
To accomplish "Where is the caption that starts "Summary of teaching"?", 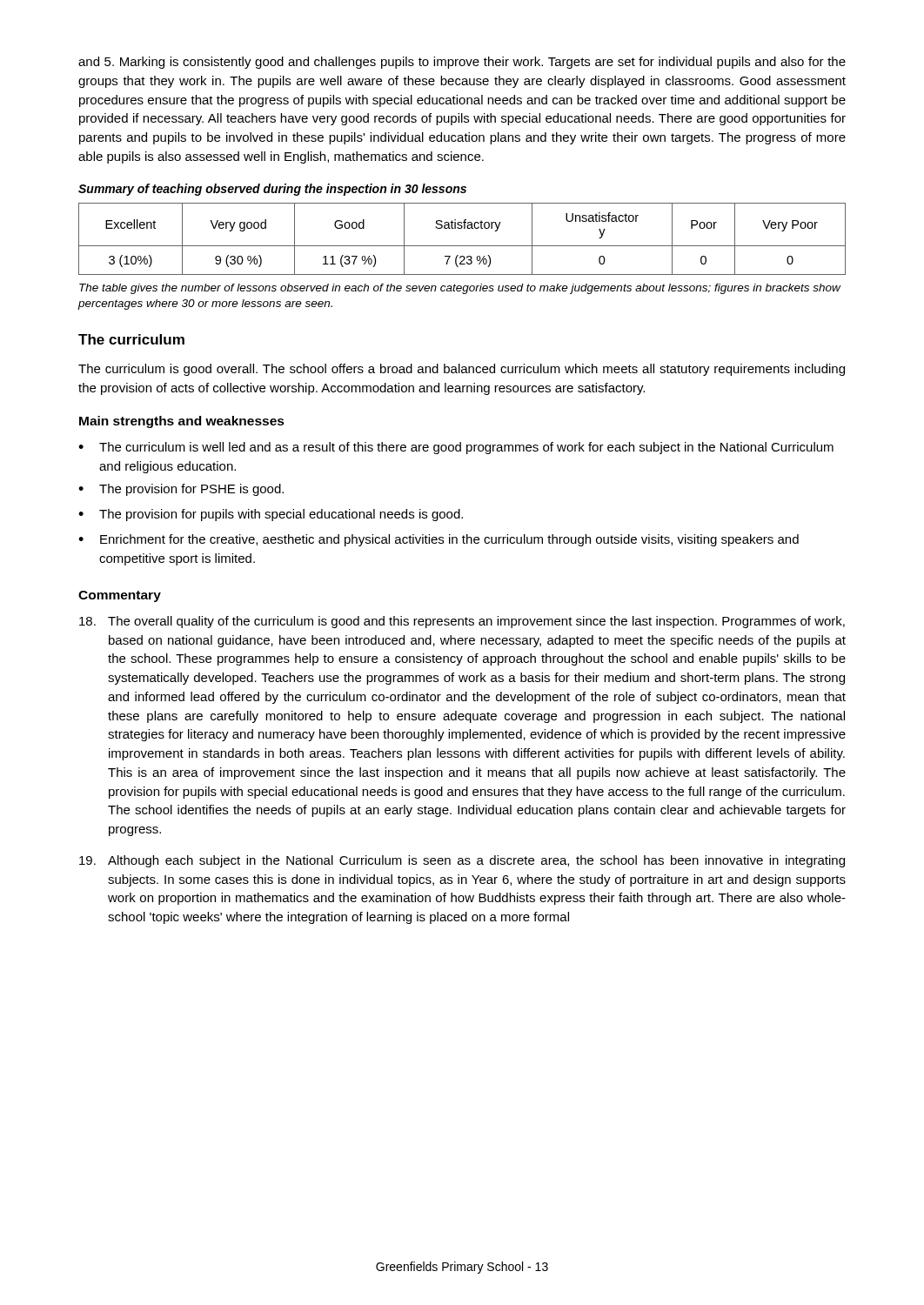I will click(x=273, y=188).
